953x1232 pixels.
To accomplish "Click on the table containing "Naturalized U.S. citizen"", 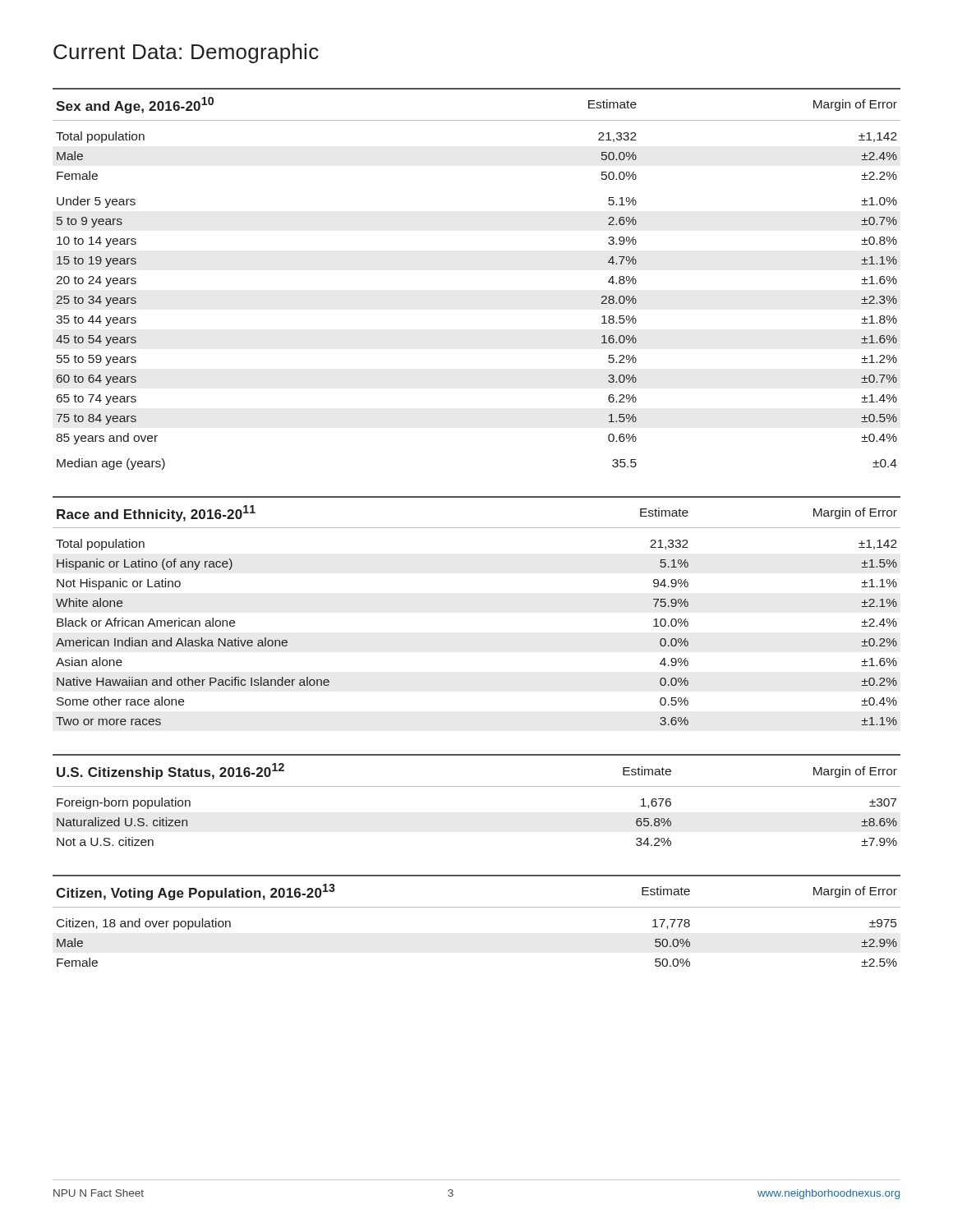I will pyautogui.click(x=476, y=803).
